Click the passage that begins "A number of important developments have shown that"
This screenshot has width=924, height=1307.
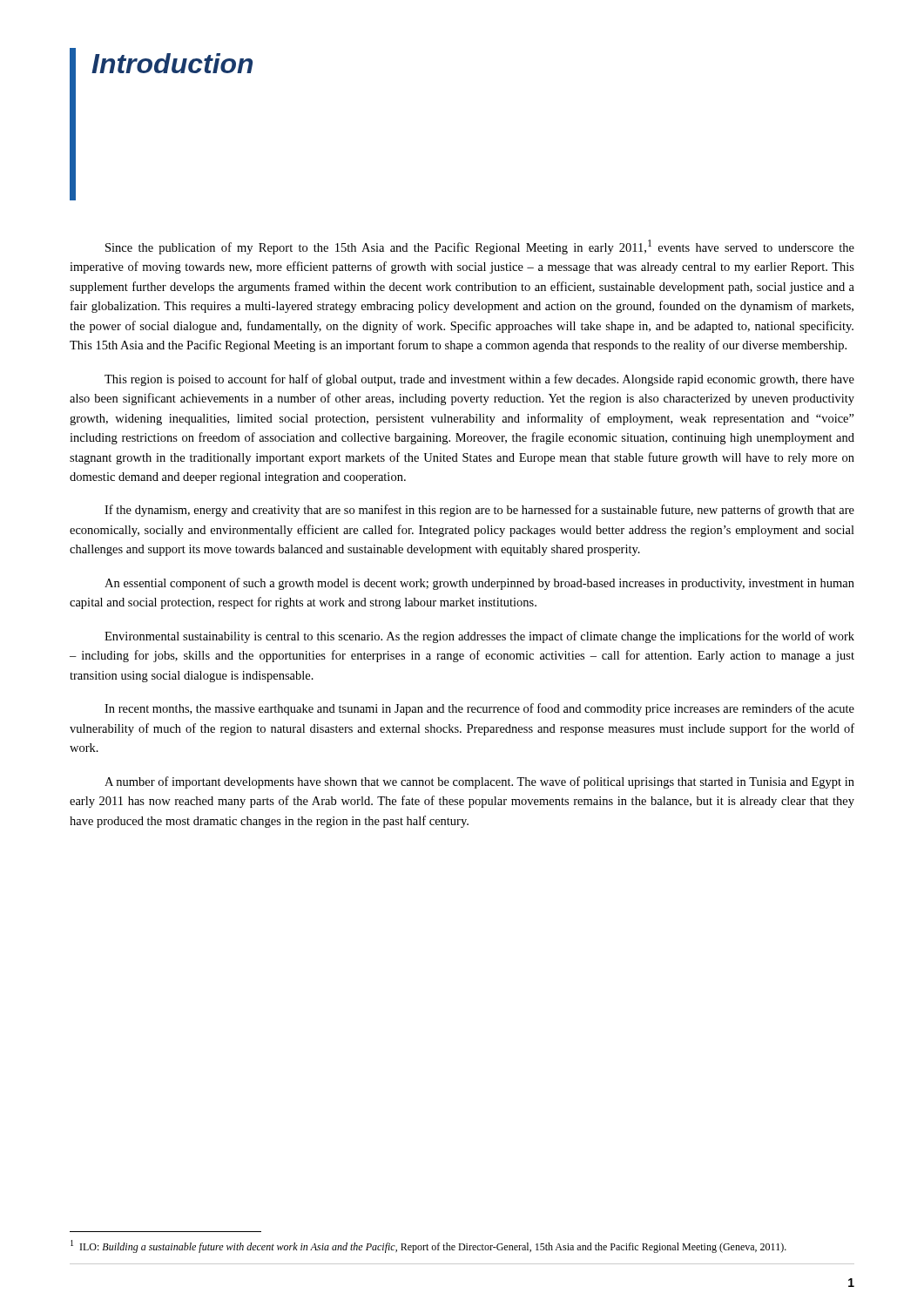(462, 801)
